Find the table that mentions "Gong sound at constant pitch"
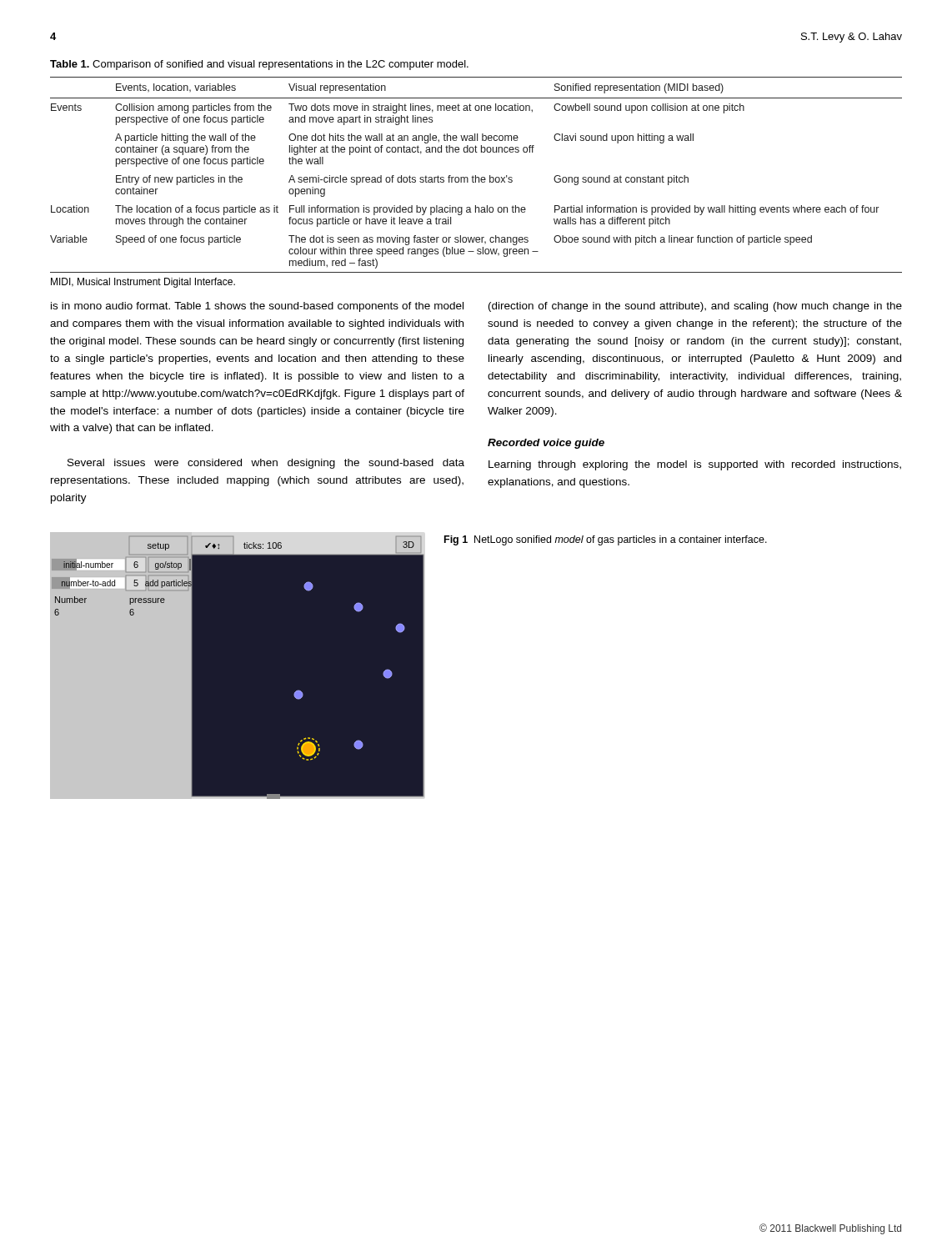Viewport: 952px width, 1251px height. click(476, 175)
